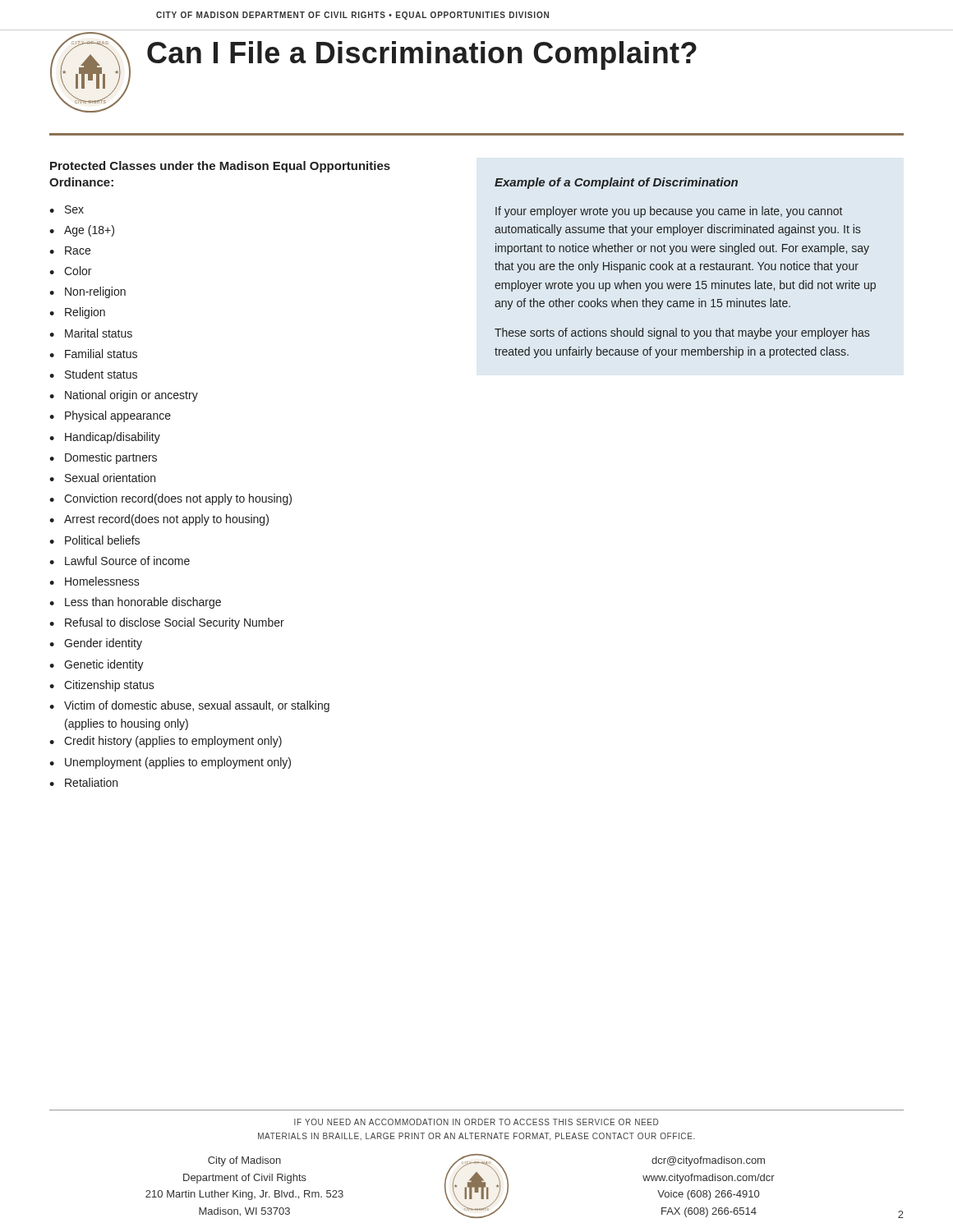The height and width of the screenshot is (1232, 953).
Task: Find the list item that says "•Unemployment (applies to"
Action: tap(170, 764)
